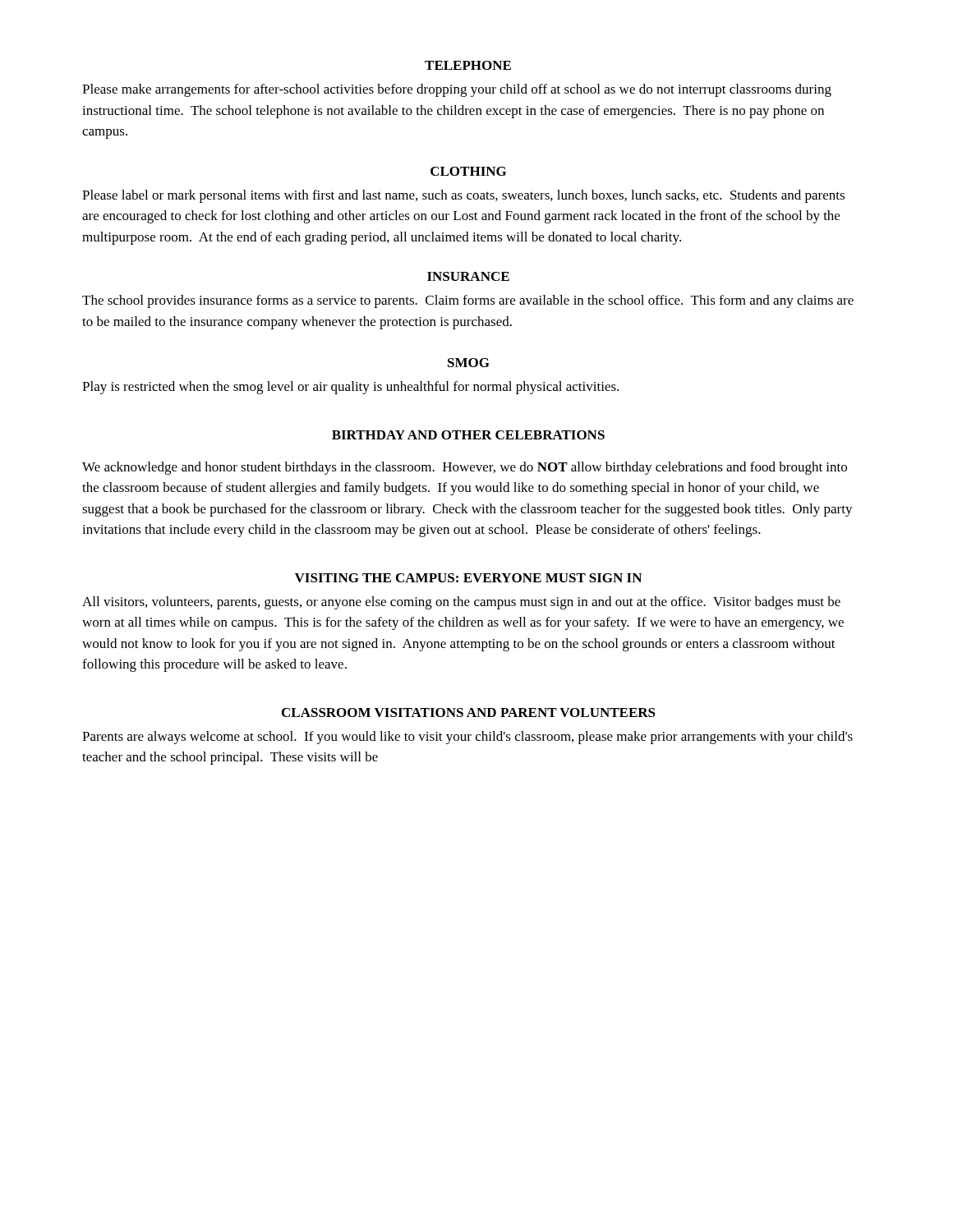Where is the passage that starts "All visitors, volunteers, parents,"?
The height and width of the screenshot is (1232, 953).
point(463,633)
